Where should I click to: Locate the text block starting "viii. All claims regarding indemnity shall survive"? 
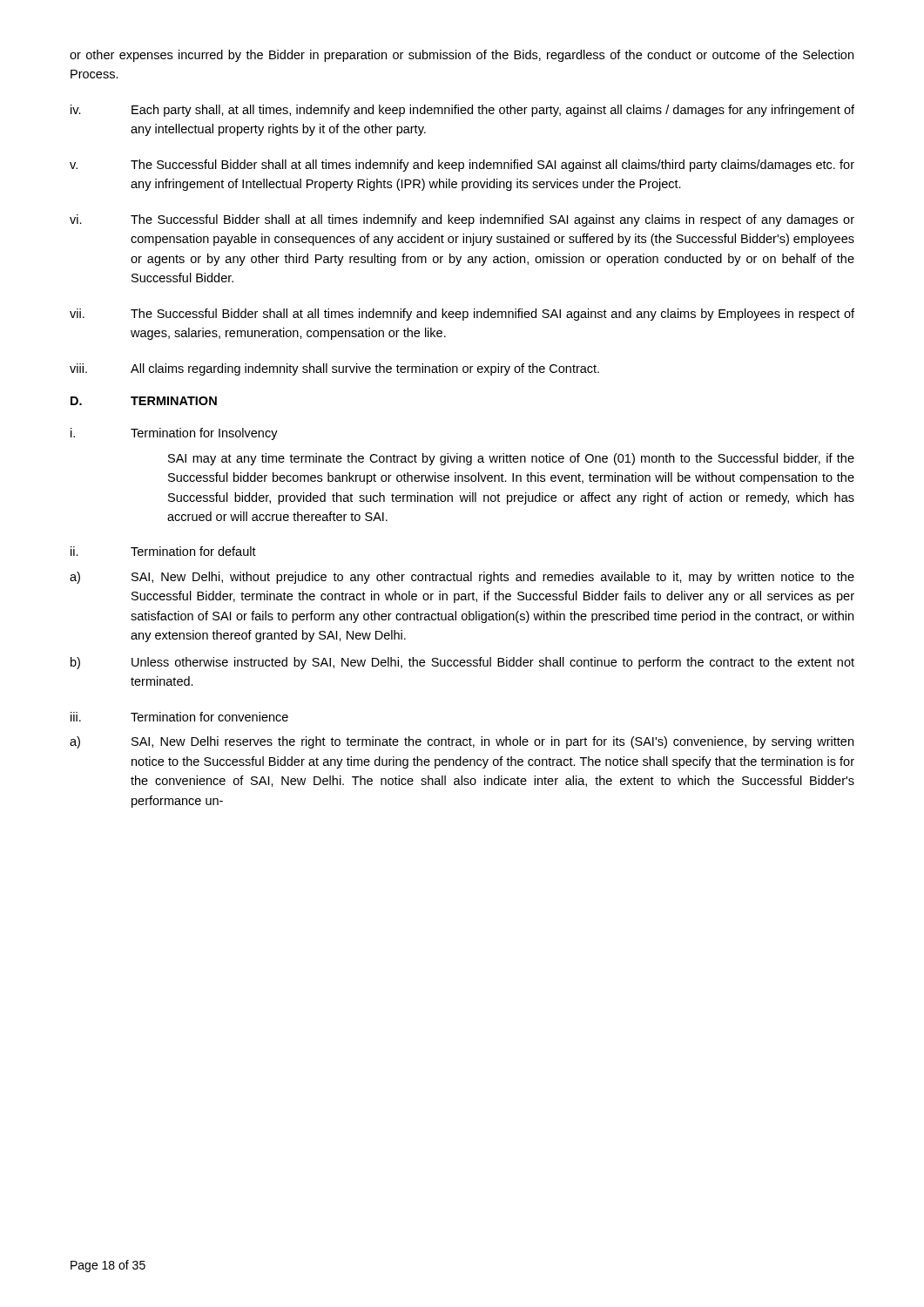pyautogui.click(x=462, y=368)
